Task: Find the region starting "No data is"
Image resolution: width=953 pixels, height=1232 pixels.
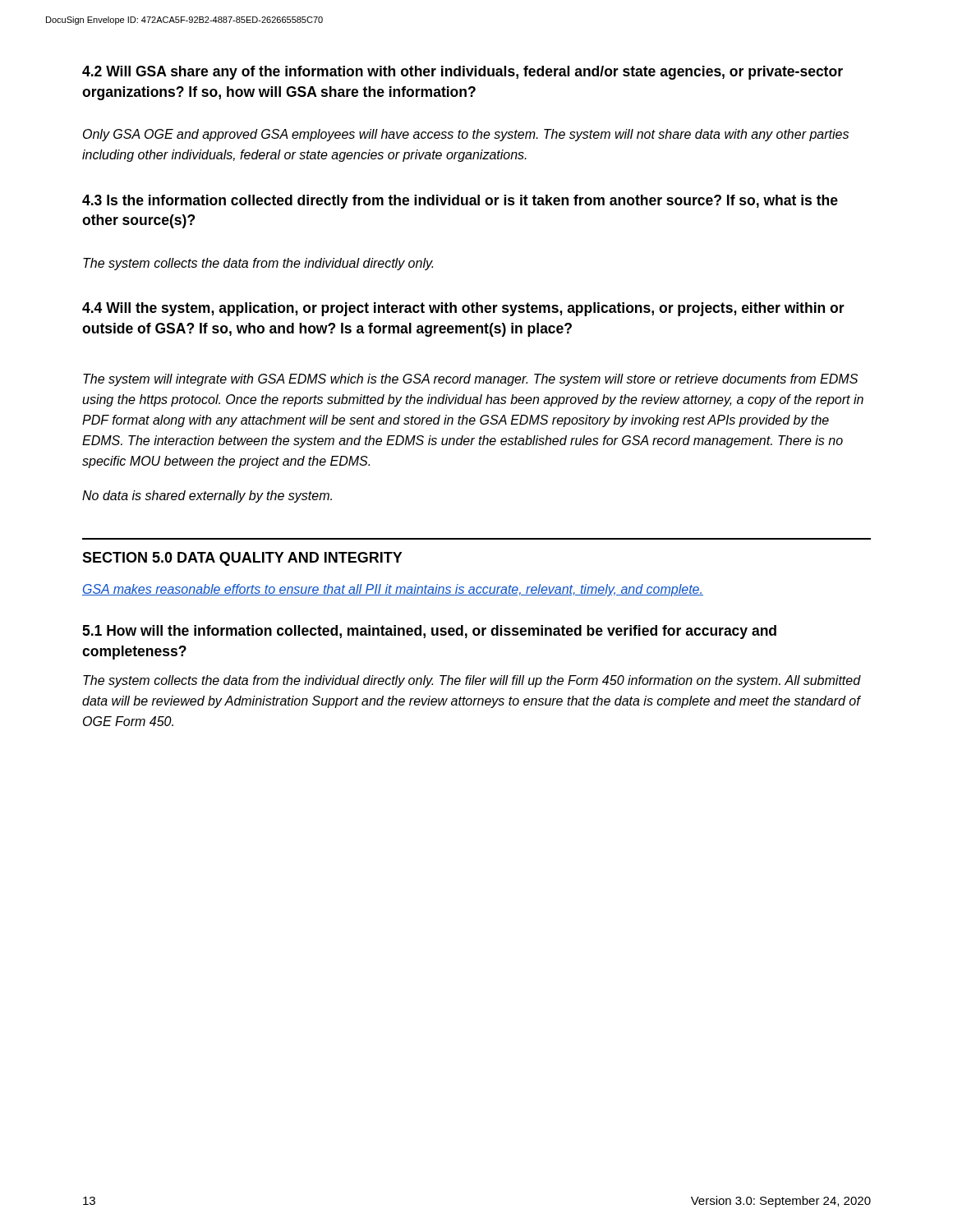Action: tap(207, 496)
